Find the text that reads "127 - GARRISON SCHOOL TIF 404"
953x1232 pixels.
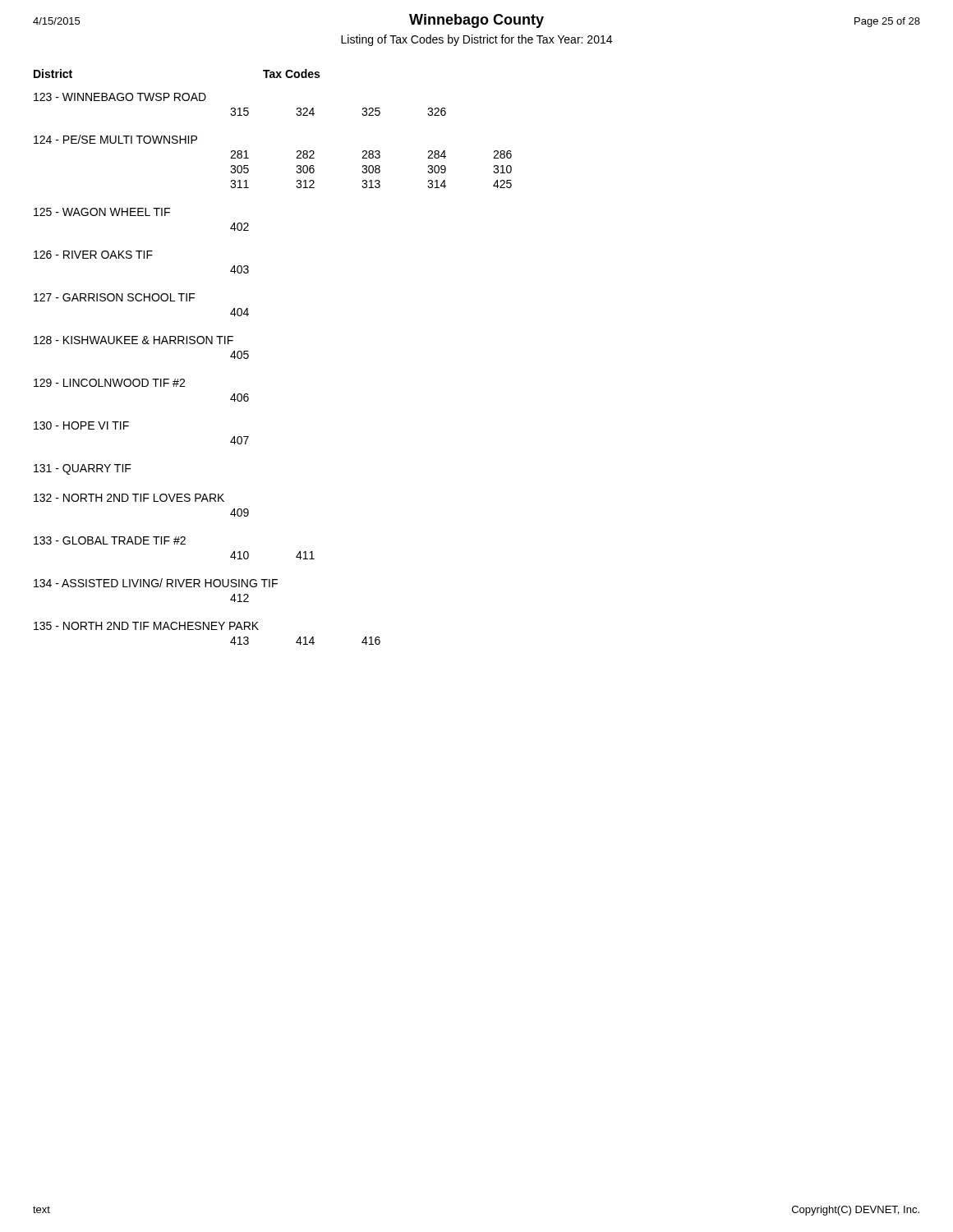click(114, 297)
